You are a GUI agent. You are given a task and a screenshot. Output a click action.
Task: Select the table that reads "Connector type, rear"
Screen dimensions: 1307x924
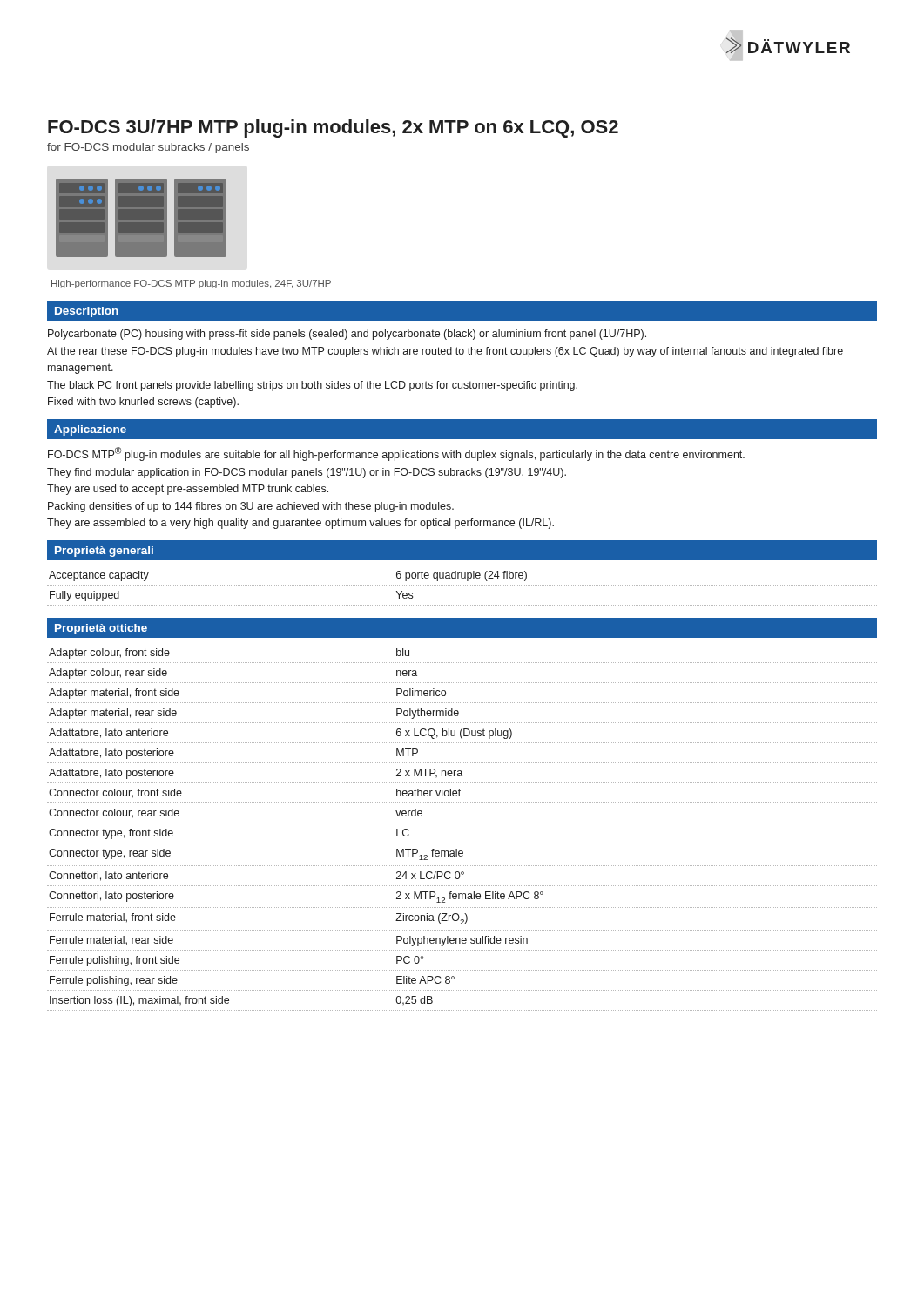point(462,827)
